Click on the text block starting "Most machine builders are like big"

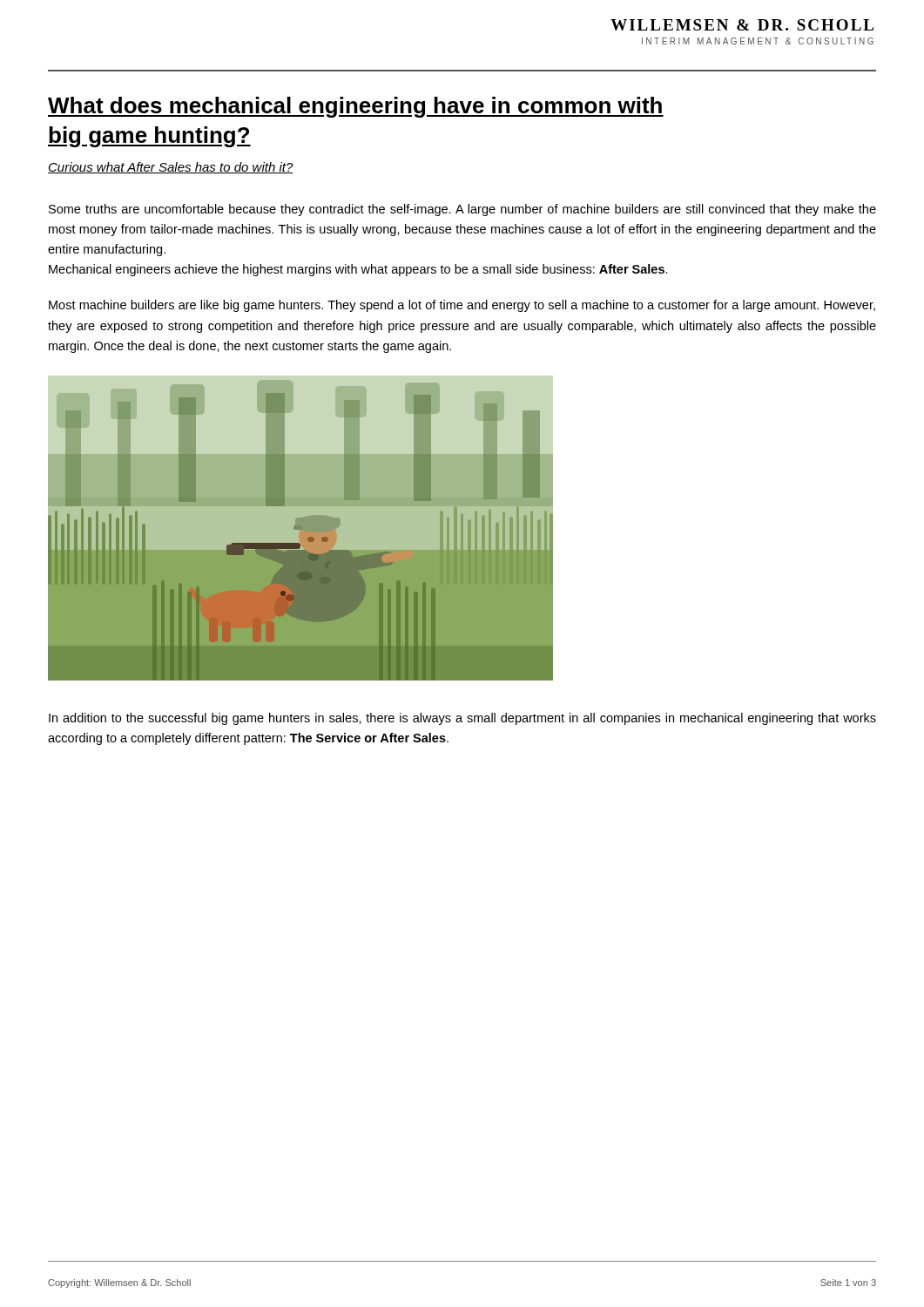pyautogui.click(x=462, y=325)
